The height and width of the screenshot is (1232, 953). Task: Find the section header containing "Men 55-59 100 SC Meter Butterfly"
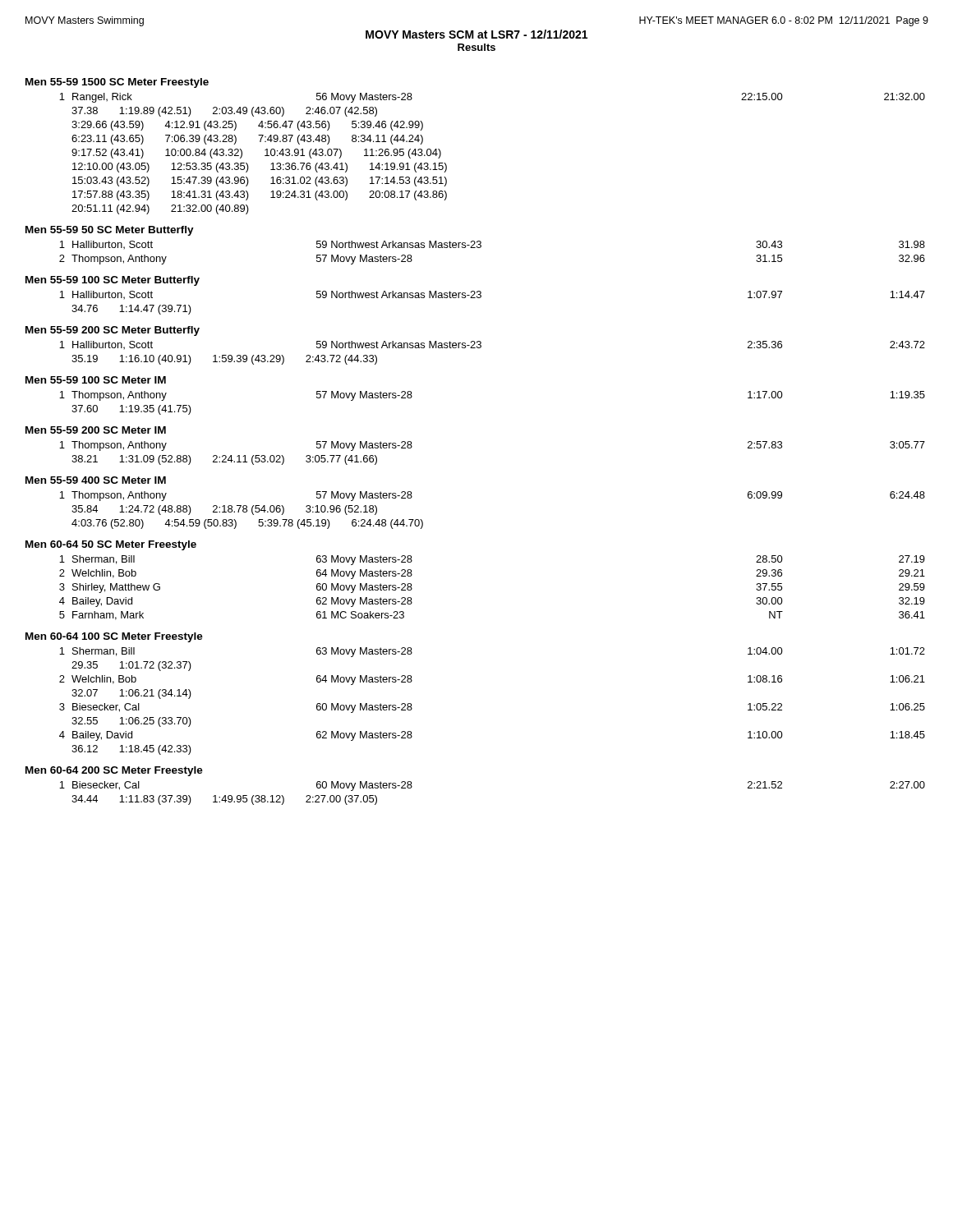(x=112, y=280)
